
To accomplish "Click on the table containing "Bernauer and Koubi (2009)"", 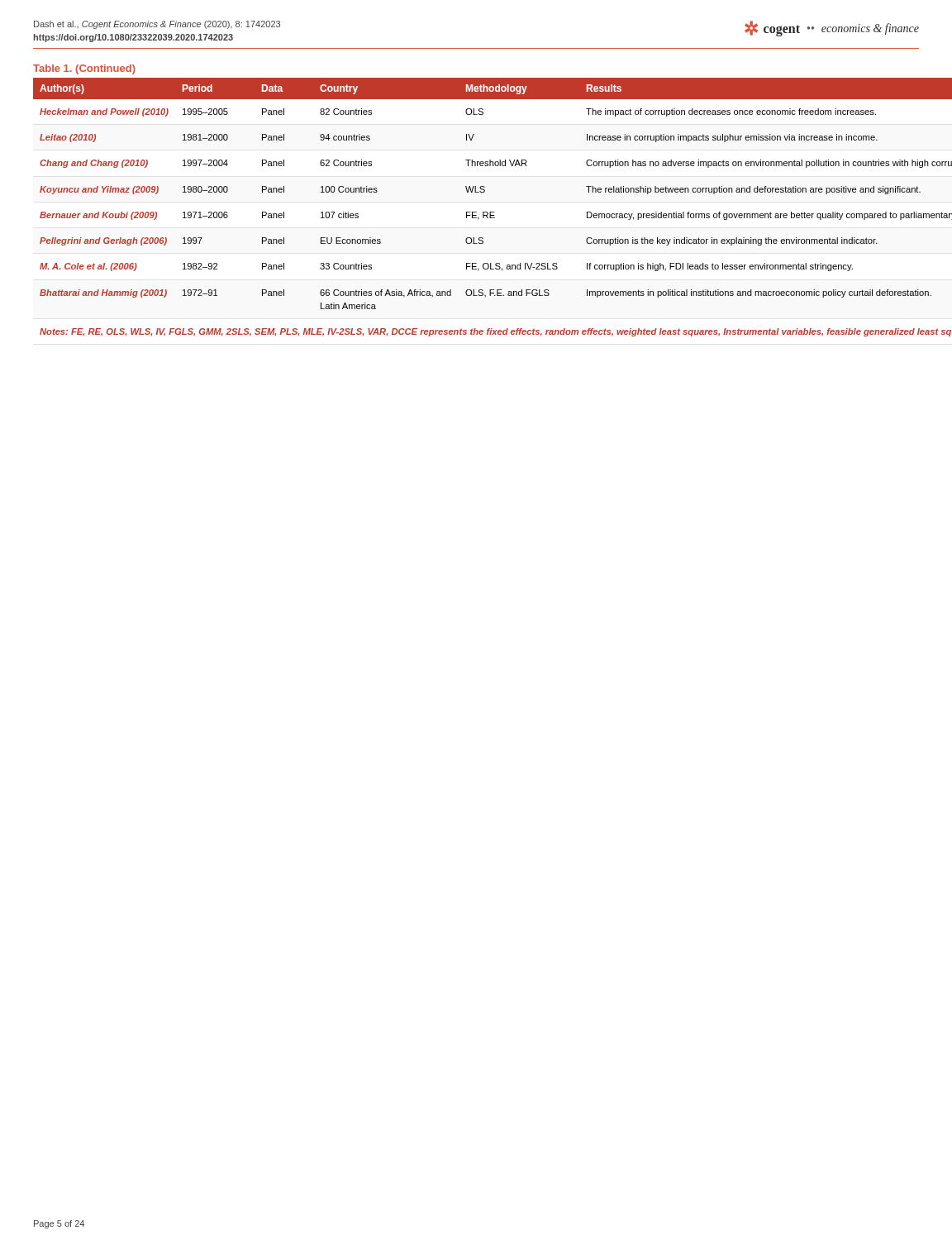I will [x=476, y=211].
